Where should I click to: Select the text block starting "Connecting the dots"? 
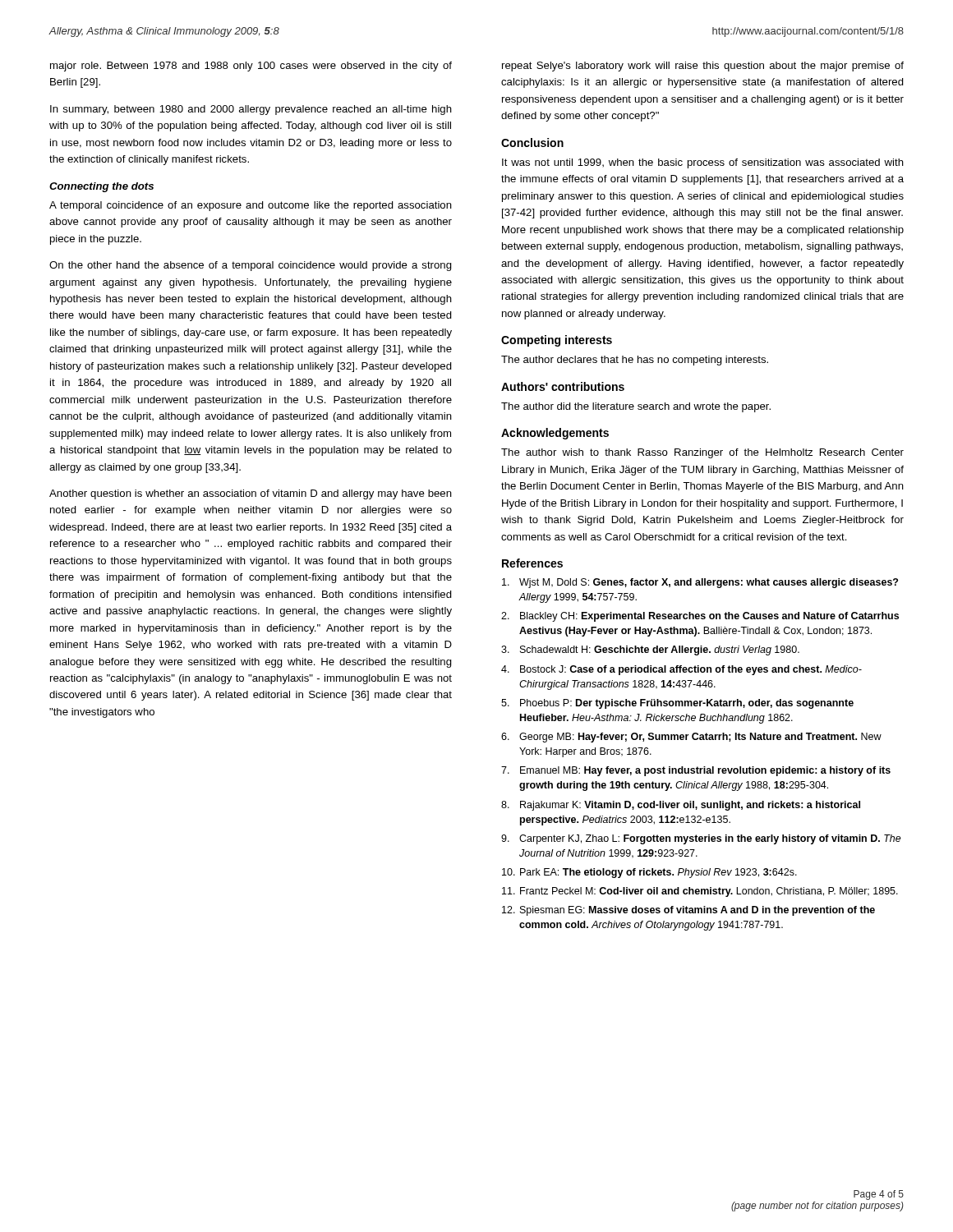[102, 186]
